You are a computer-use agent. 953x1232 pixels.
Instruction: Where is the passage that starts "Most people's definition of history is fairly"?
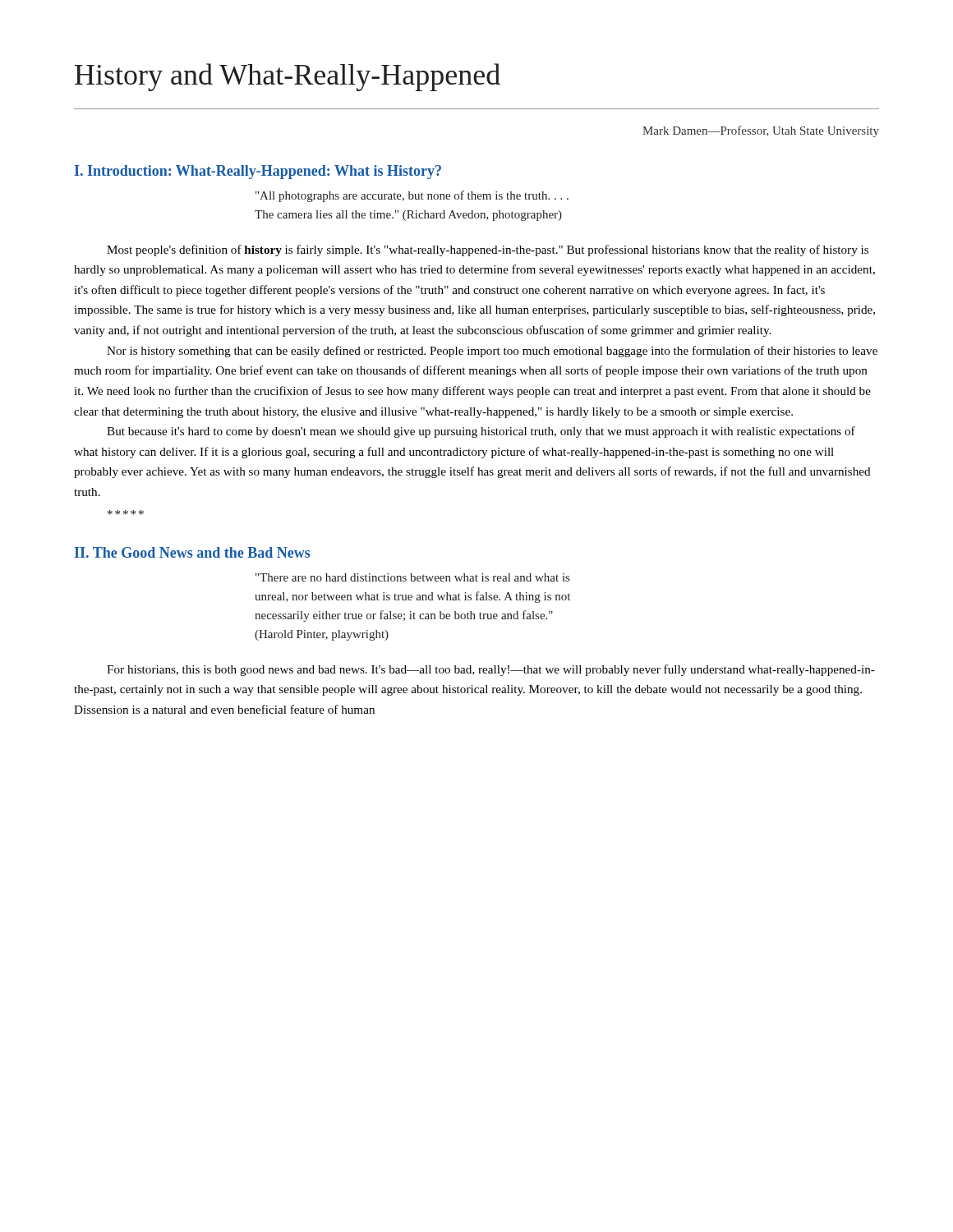(x=476, y=290)
